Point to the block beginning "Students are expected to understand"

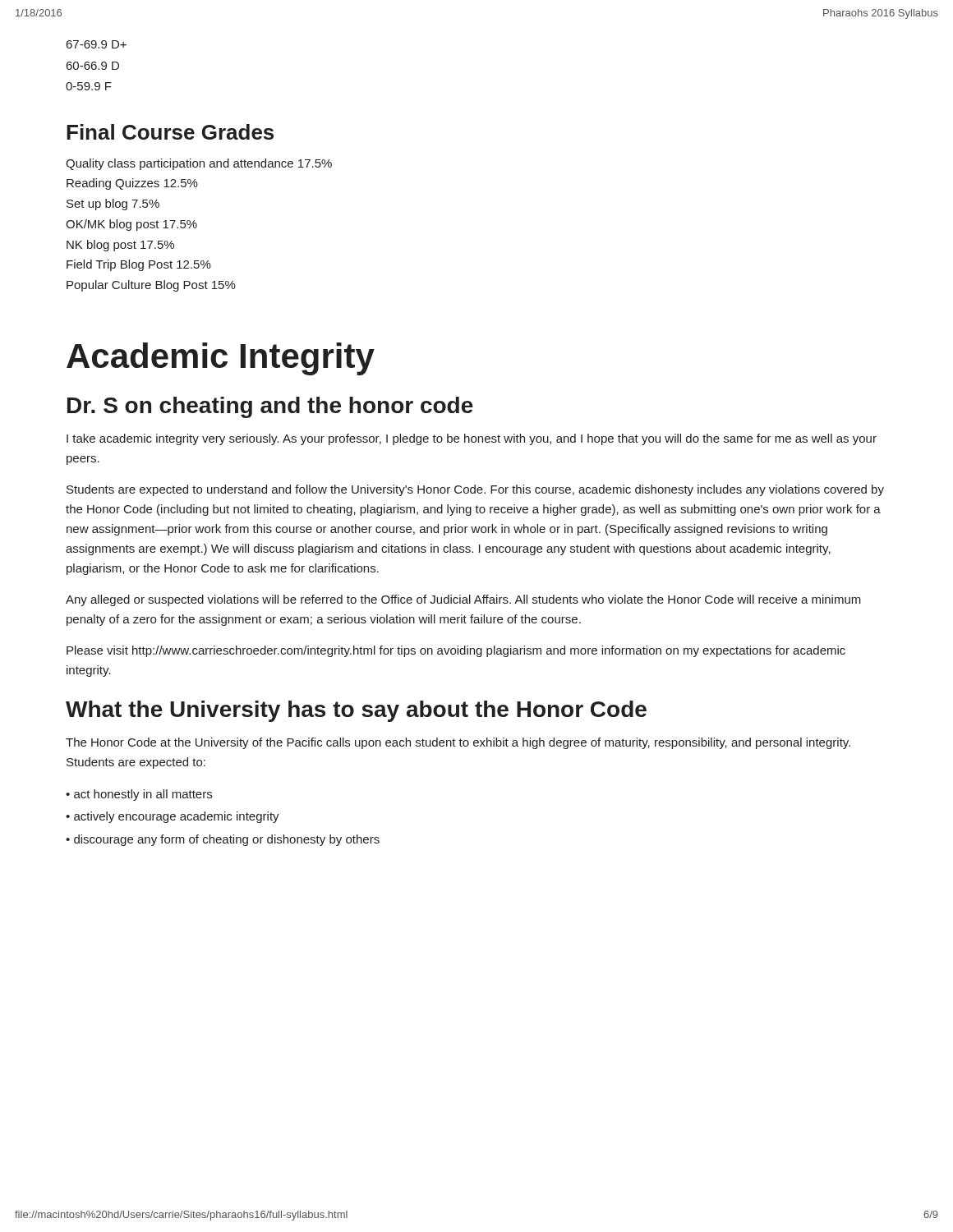(x=475, y=528)
